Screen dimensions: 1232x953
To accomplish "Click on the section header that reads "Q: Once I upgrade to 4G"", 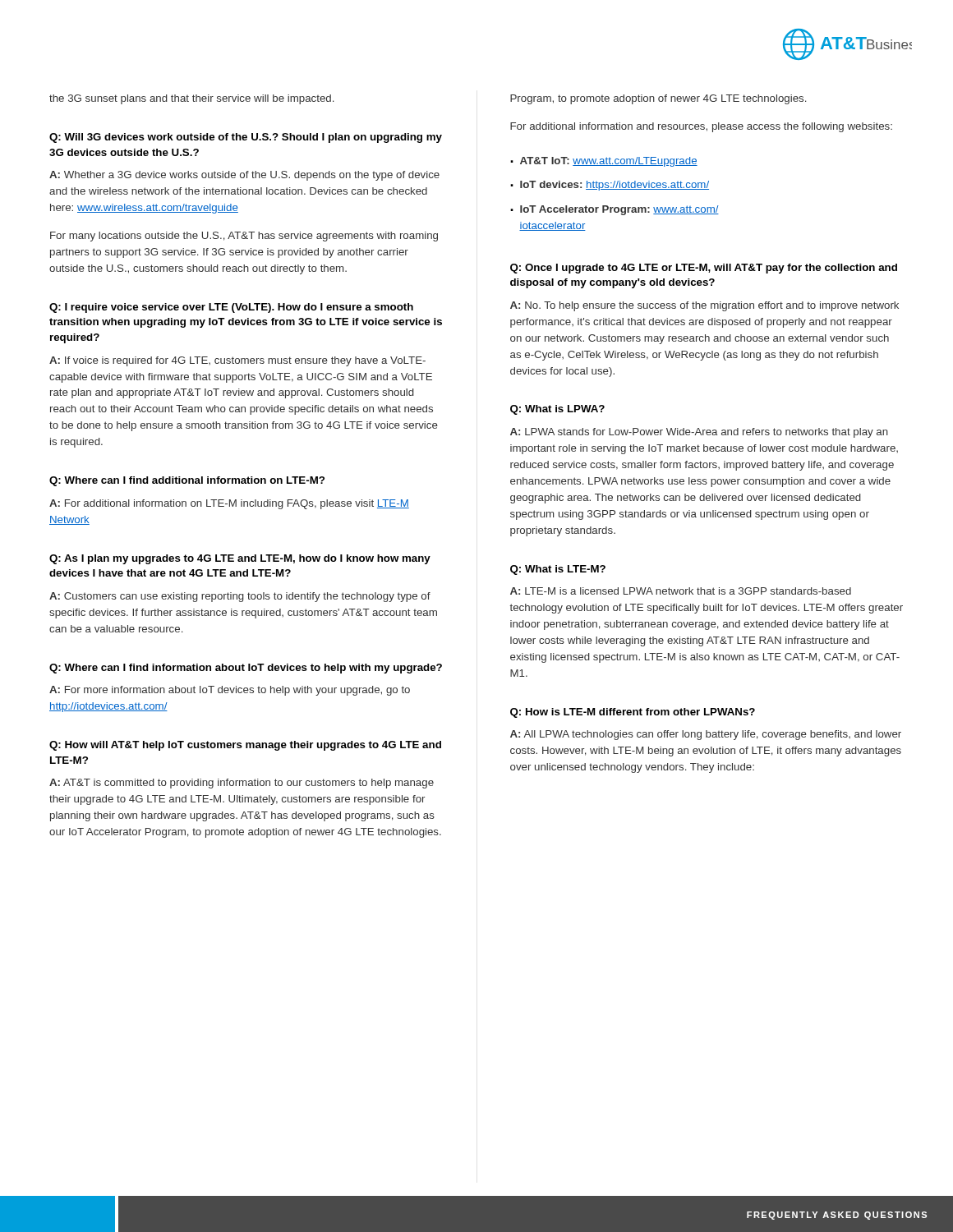I will coord(704,275).
